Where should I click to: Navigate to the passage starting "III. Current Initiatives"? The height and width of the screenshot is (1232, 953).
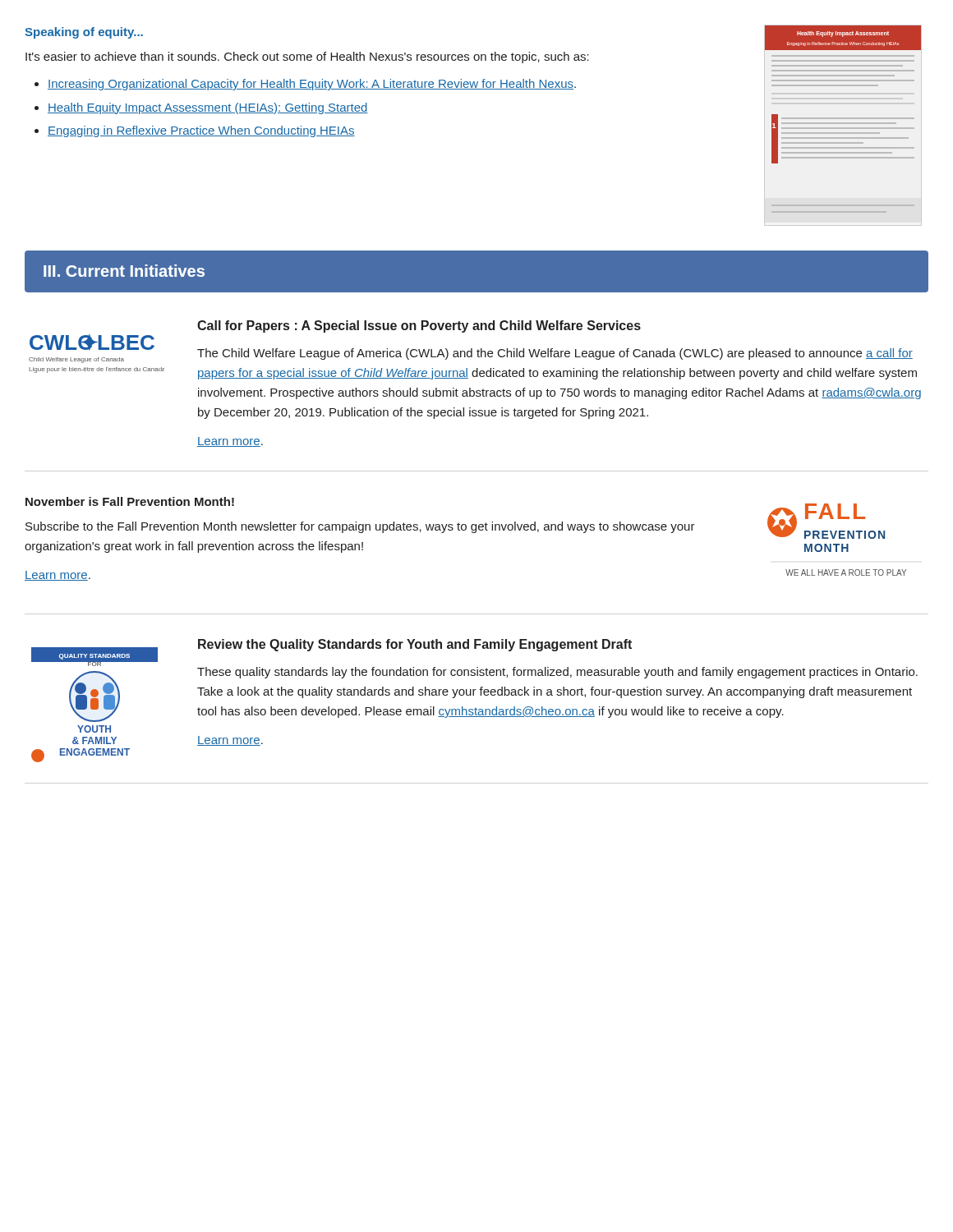tap(124, 271)
